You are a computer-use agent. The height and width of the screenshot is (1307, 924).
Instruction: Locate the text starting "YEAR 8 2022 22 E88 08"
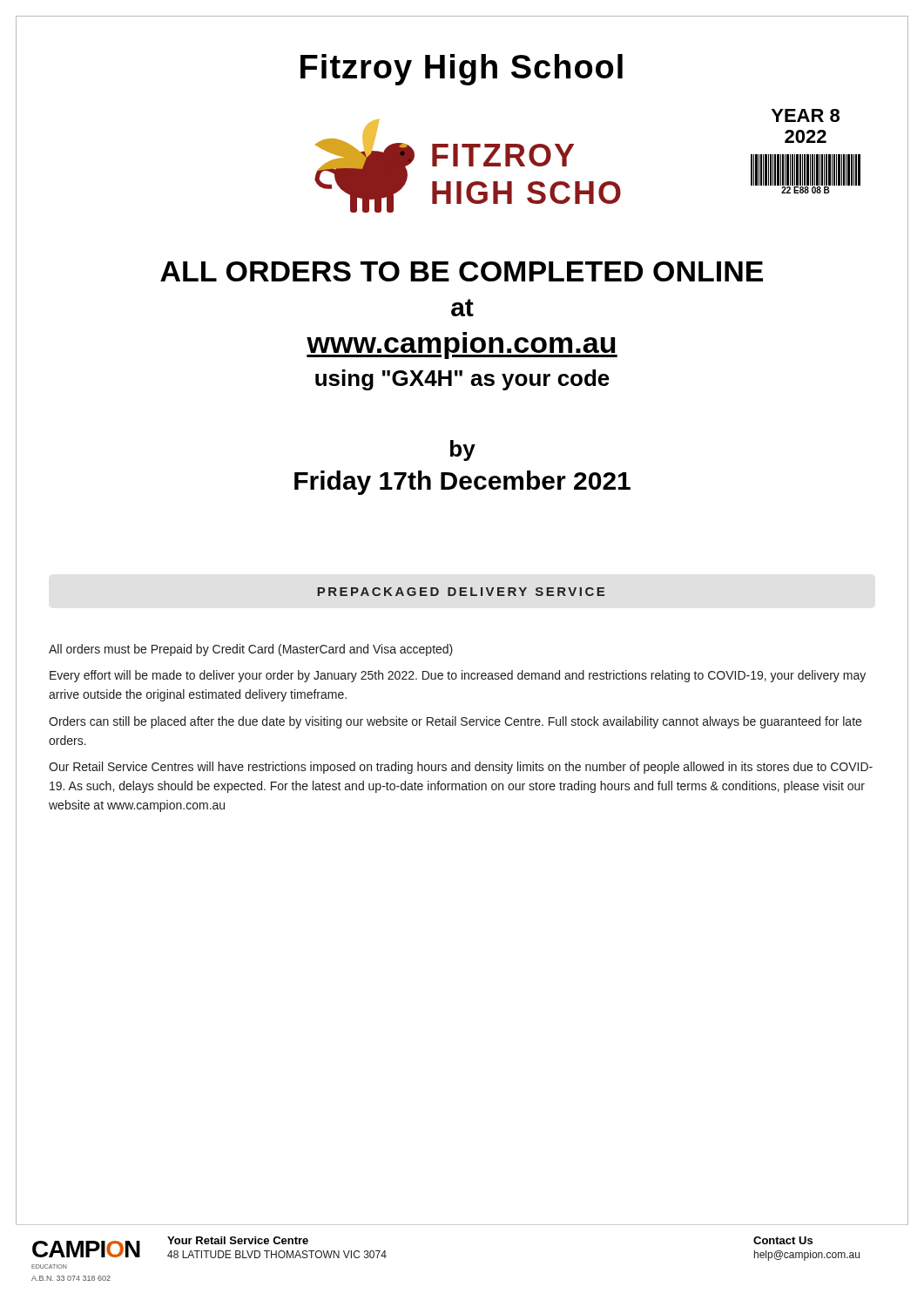point(806,152)
